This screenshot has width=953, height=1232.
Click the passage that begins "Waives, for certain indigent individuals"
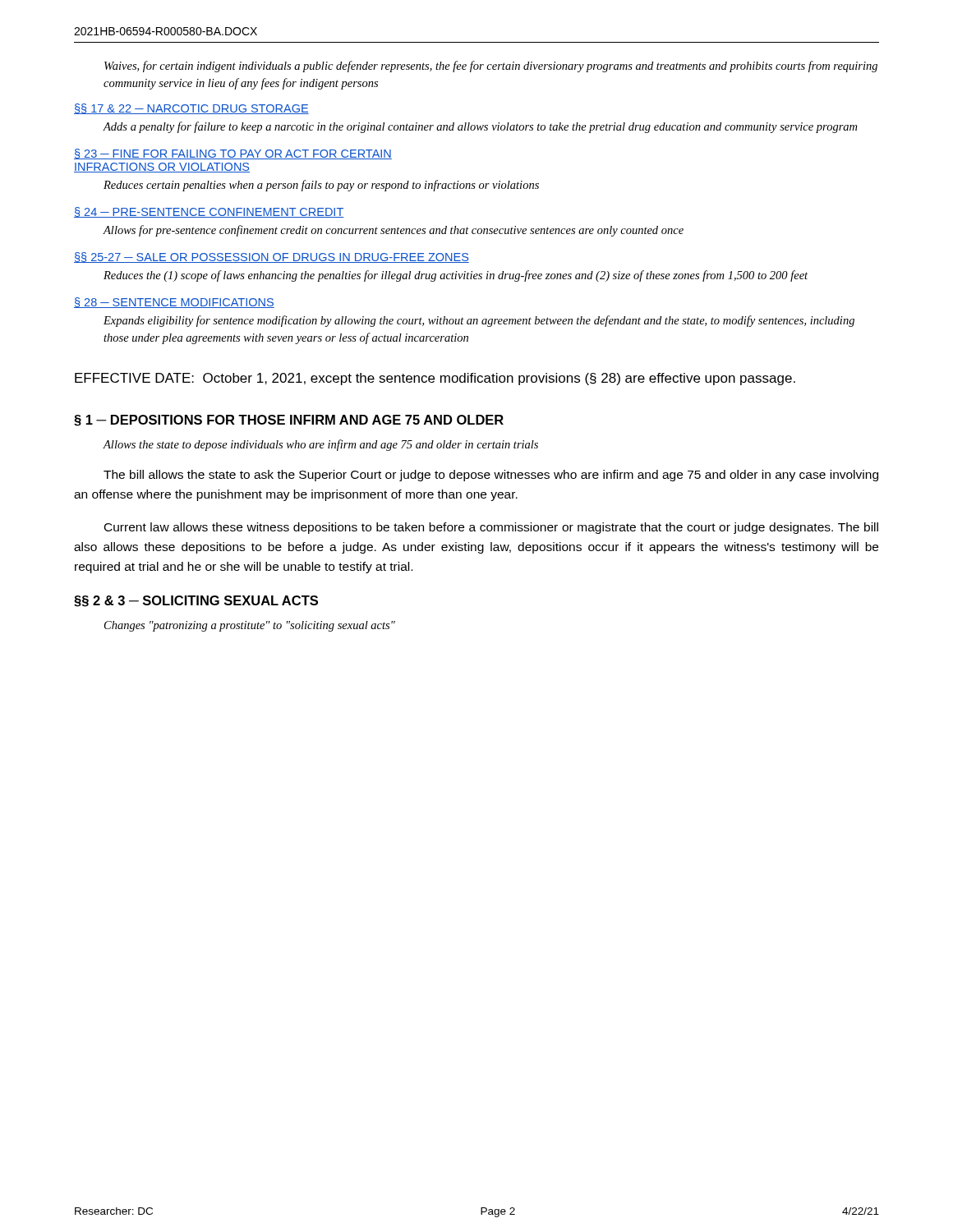[491, 74]
